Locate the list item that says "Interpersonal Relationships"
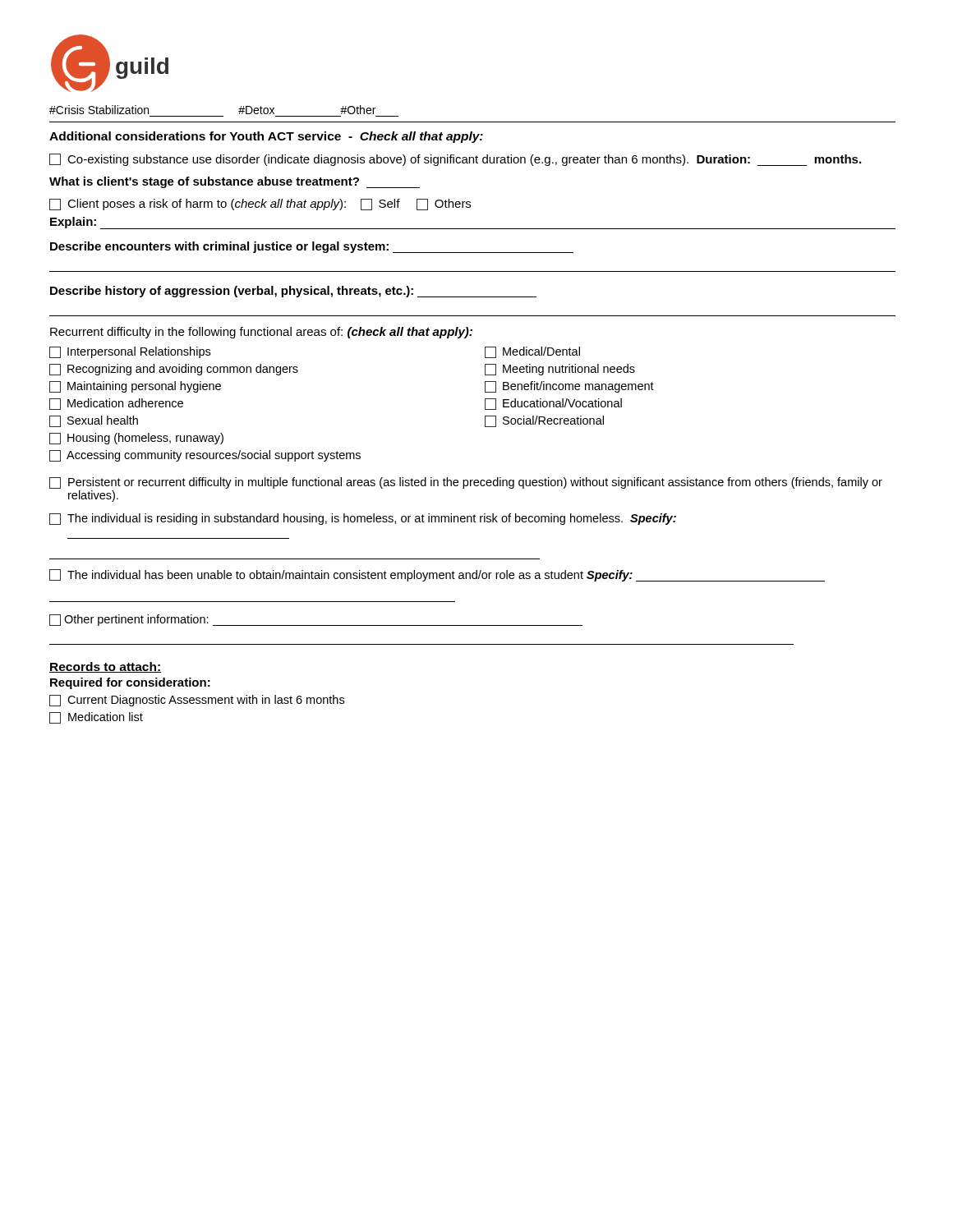 130,352
